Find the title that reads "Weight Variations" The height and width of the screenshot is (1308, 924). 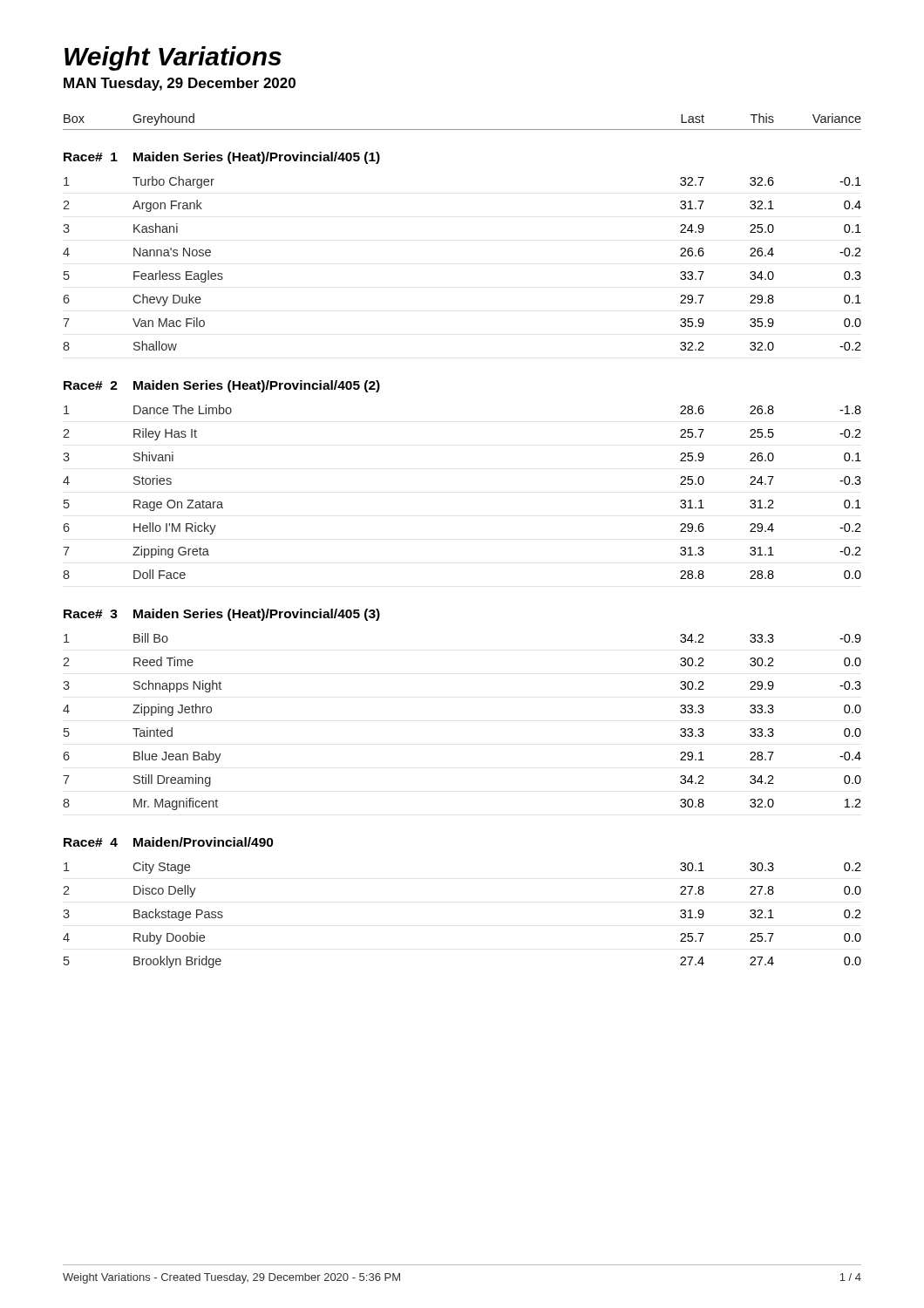172,56
